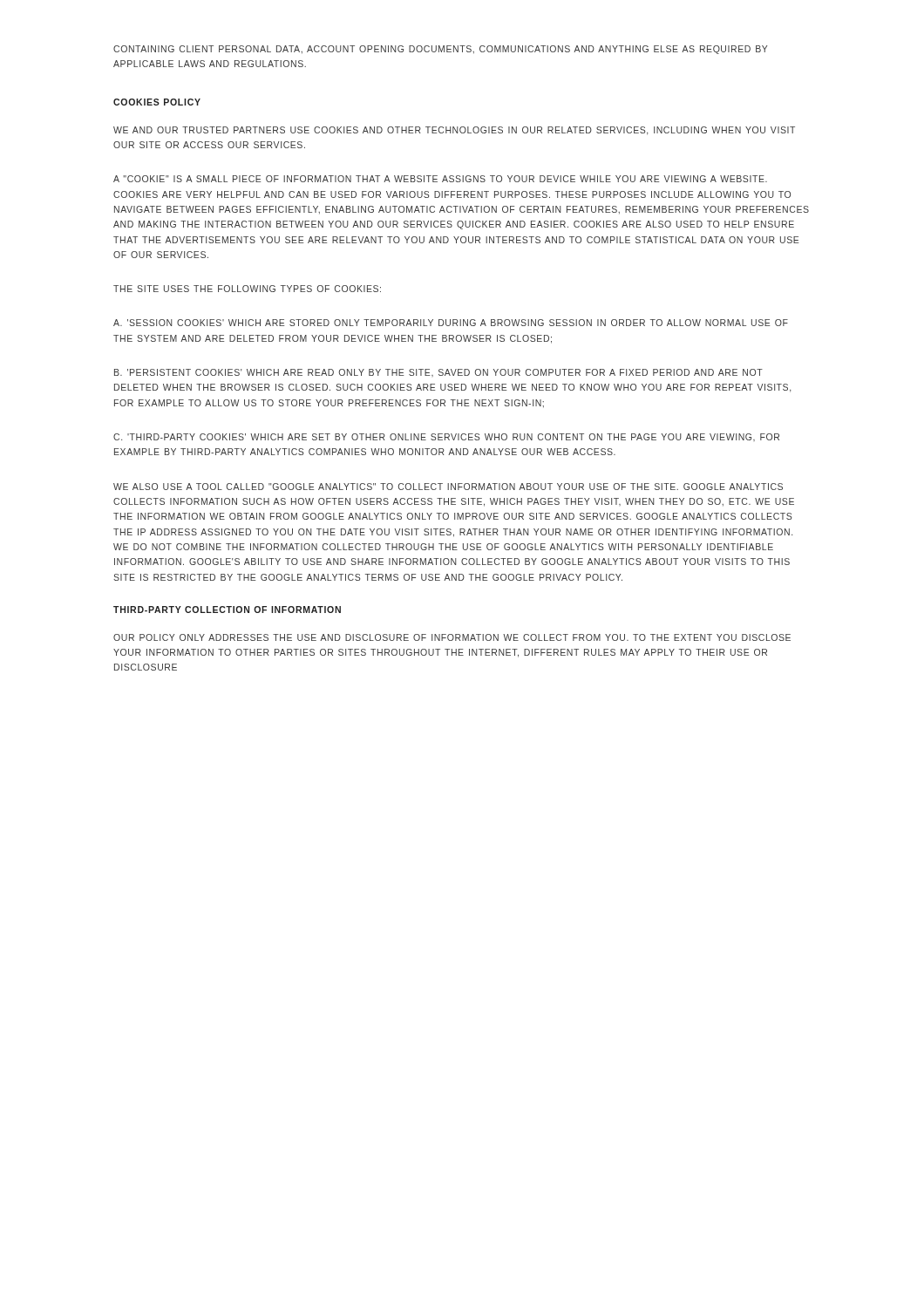Click on the text block containing "A "COOKIE" IS A SMALL"
Viewport: 924px width, 1308px height.
pyautogui.click(x=461, y=217)
